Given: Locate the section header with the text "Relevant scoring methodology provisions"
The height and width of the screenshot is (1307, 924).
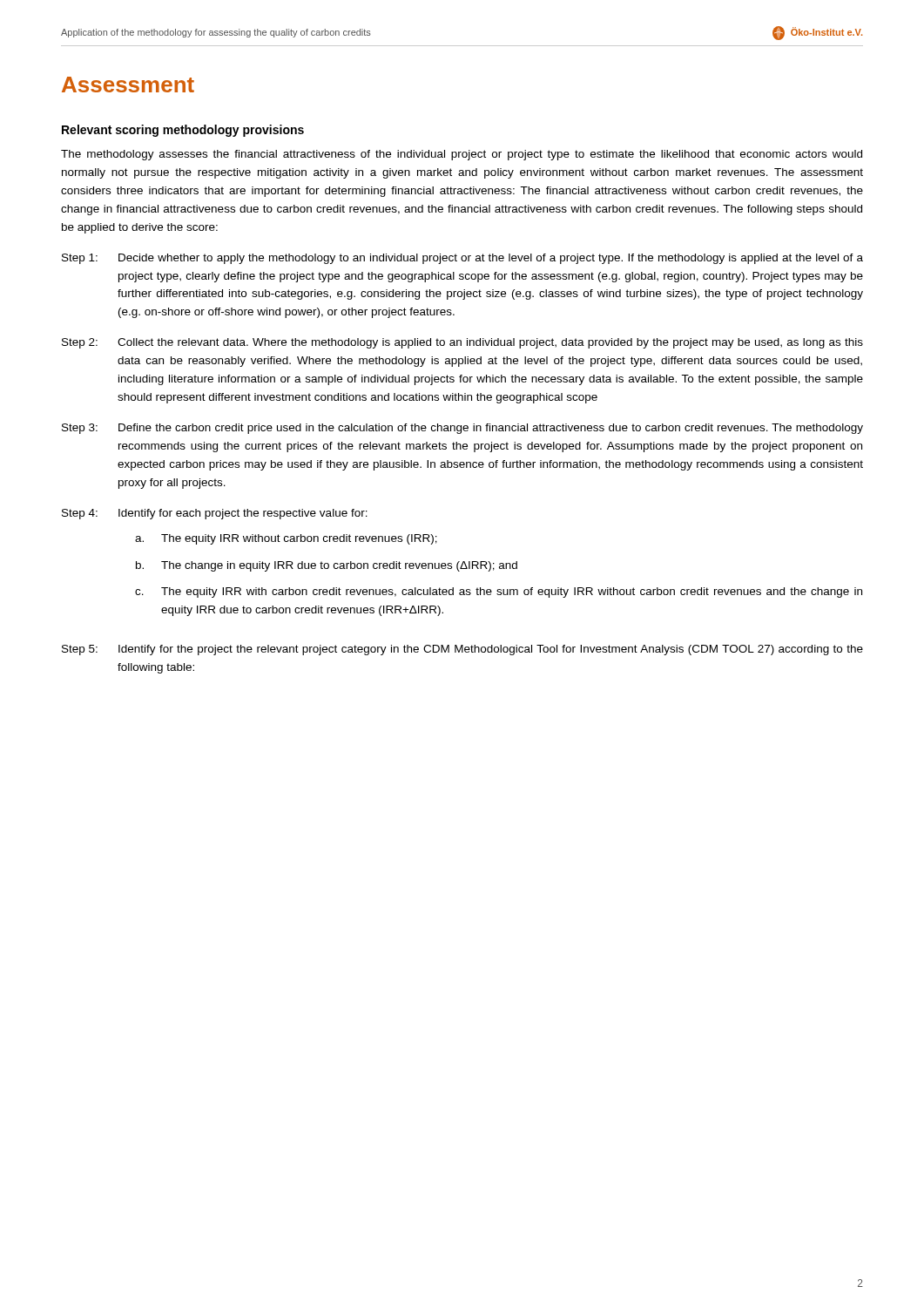Looking at the screenshot, I should (183, 130).
